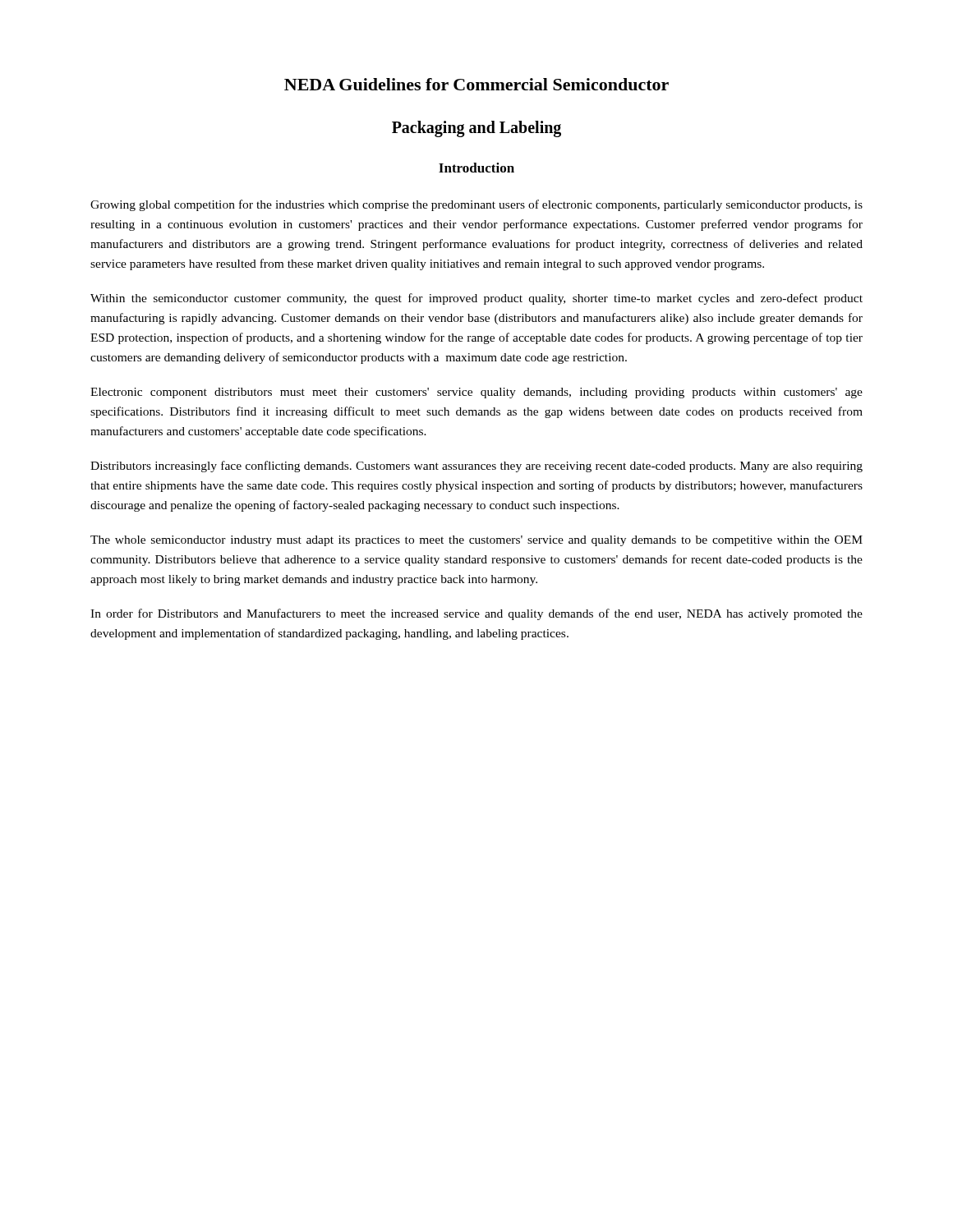Click on the block starting "The whole semiconductor industry must adapt its"
This screenshot has width=953, height=1232.
pos(476,559)
